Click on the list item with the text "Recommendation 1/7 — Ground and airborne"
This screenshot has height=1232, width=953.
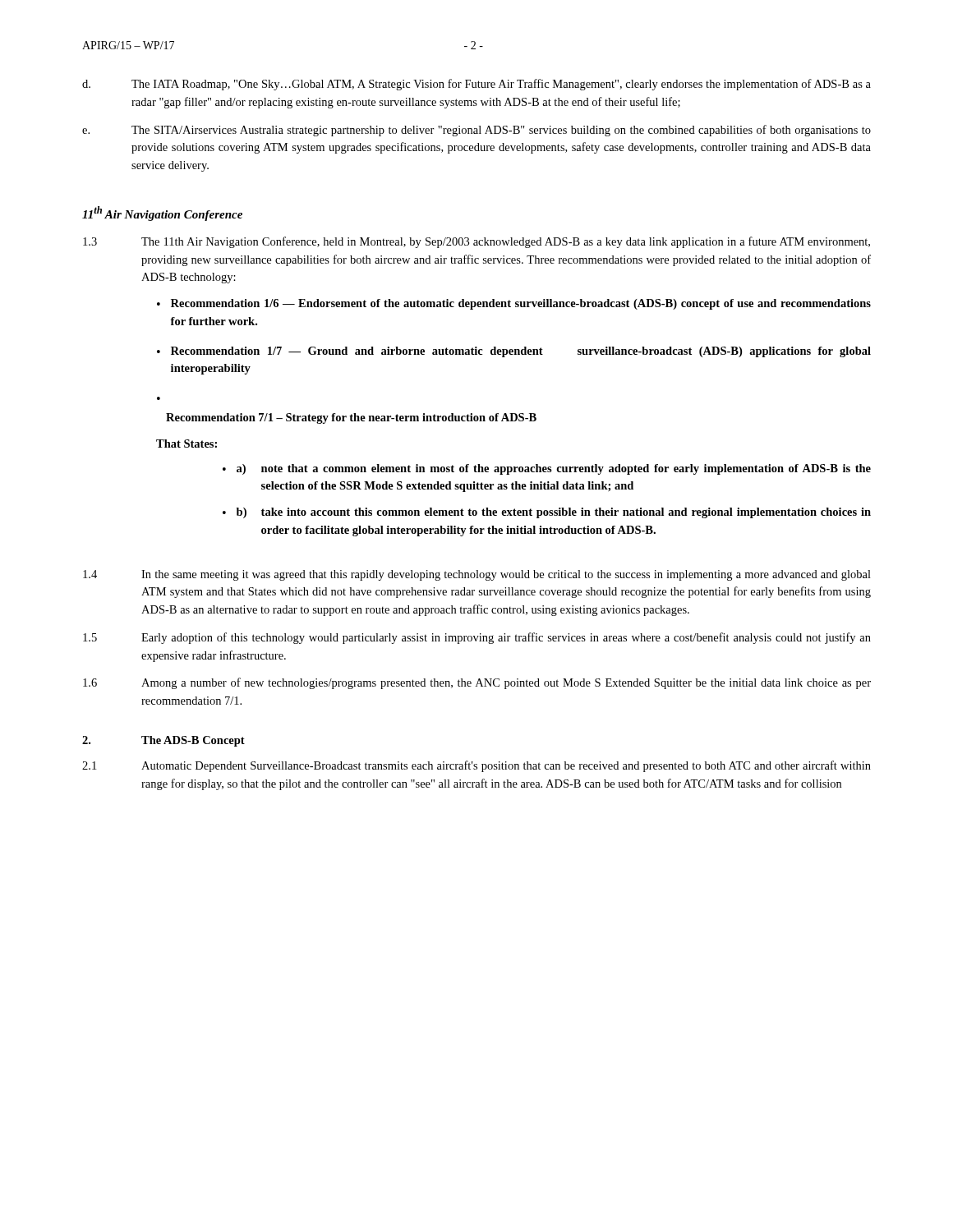click(x=521, y=360)
